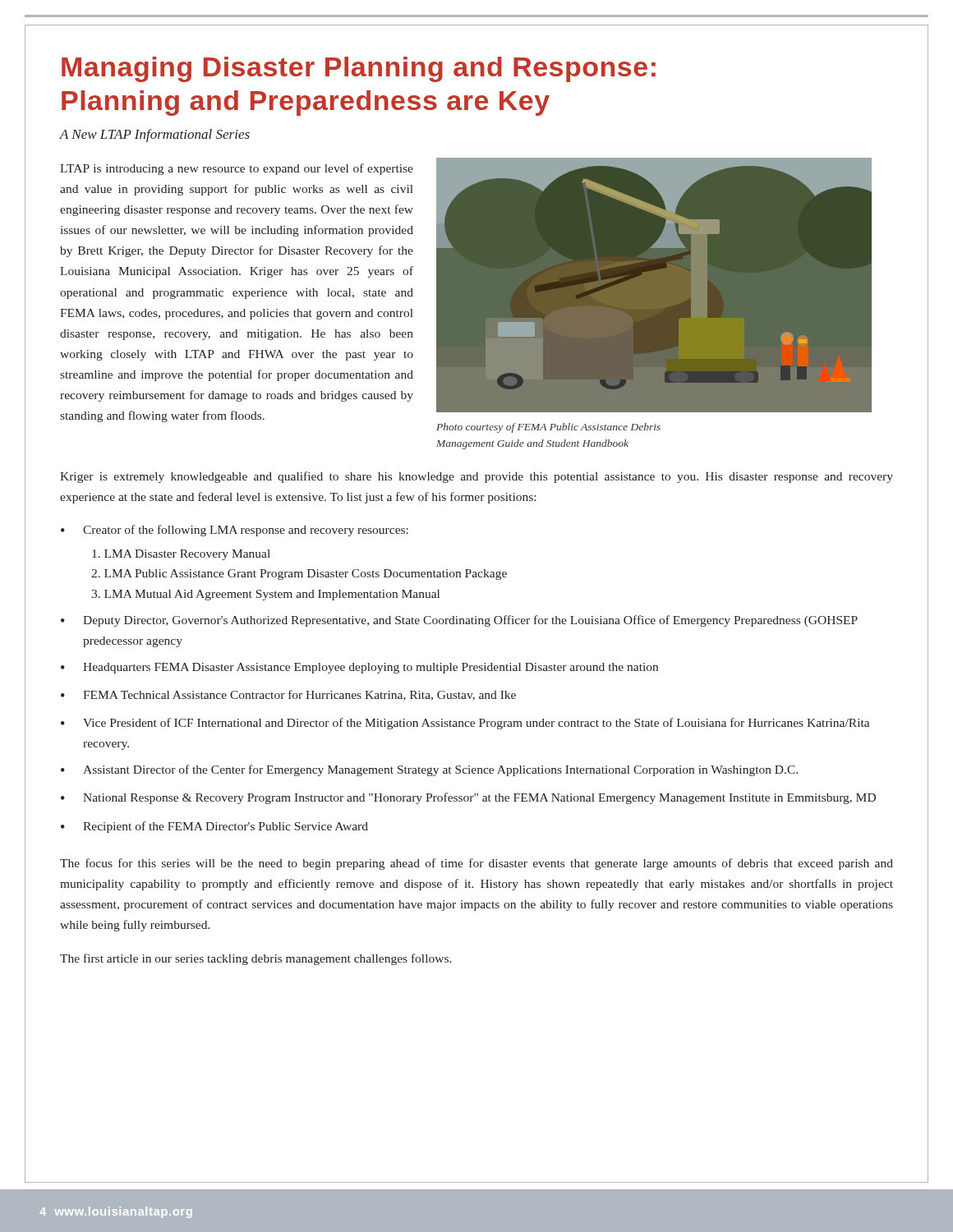Navigate to the text starting "Managing Disaster Planning and Response:Planning and"
Viewport: 953px width, 1232px height.
[476, 84]
